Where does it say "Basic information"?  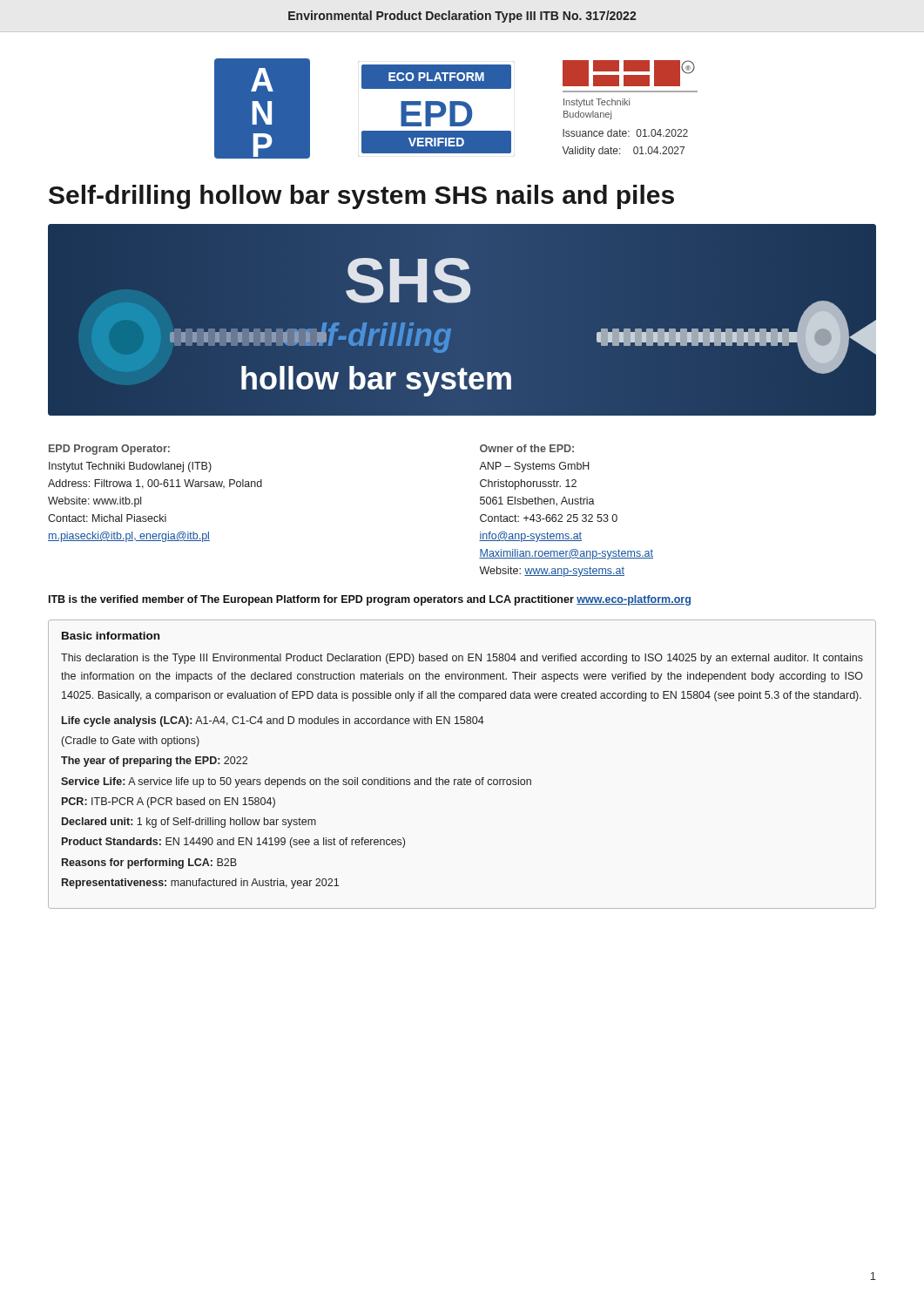click(111, 636)
